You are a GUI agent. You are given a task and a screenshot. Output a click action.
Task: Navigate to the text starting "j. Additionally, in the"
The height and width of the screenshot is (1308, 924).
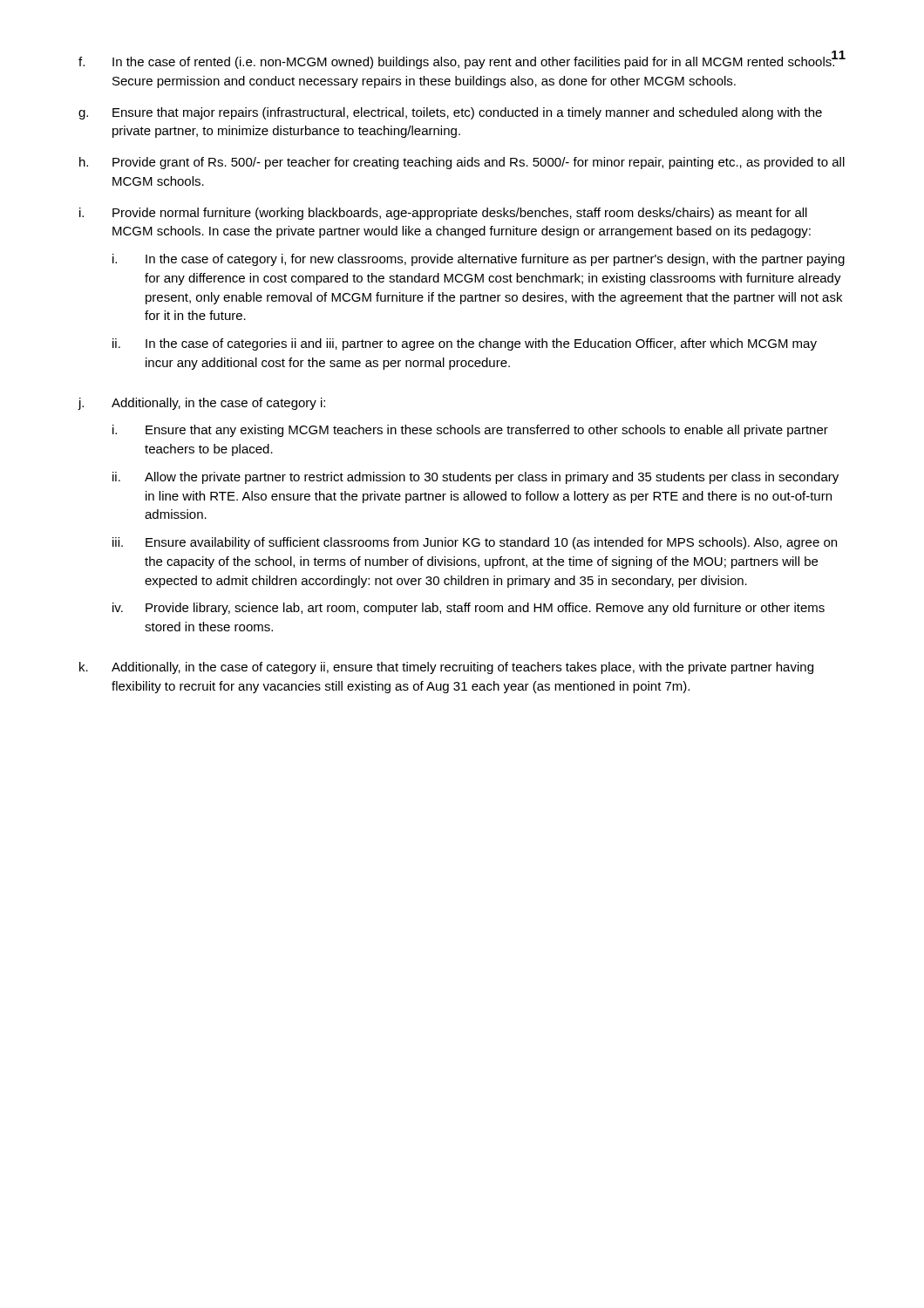201,404
